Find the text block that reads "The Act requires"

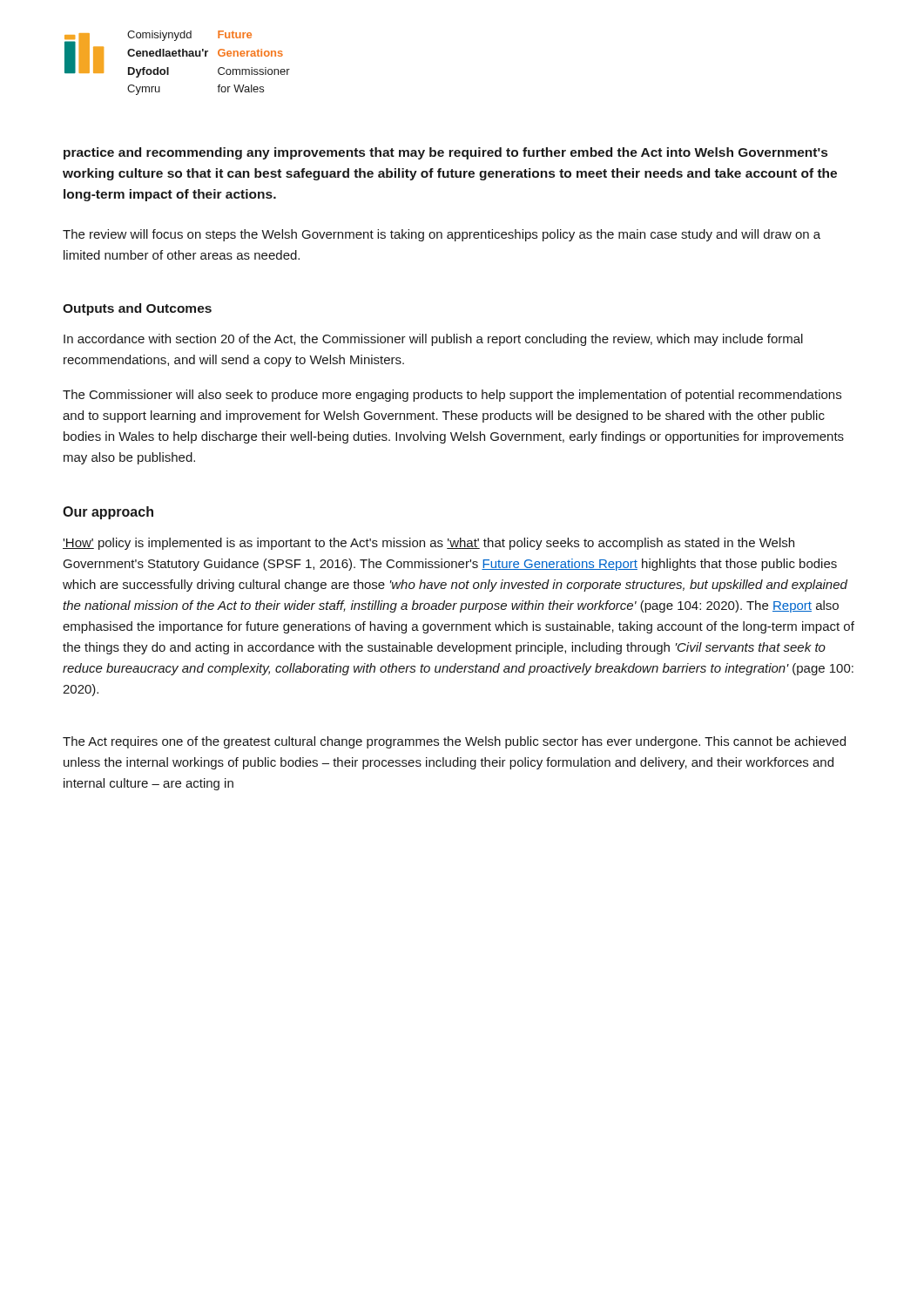(x=455, y=762)
